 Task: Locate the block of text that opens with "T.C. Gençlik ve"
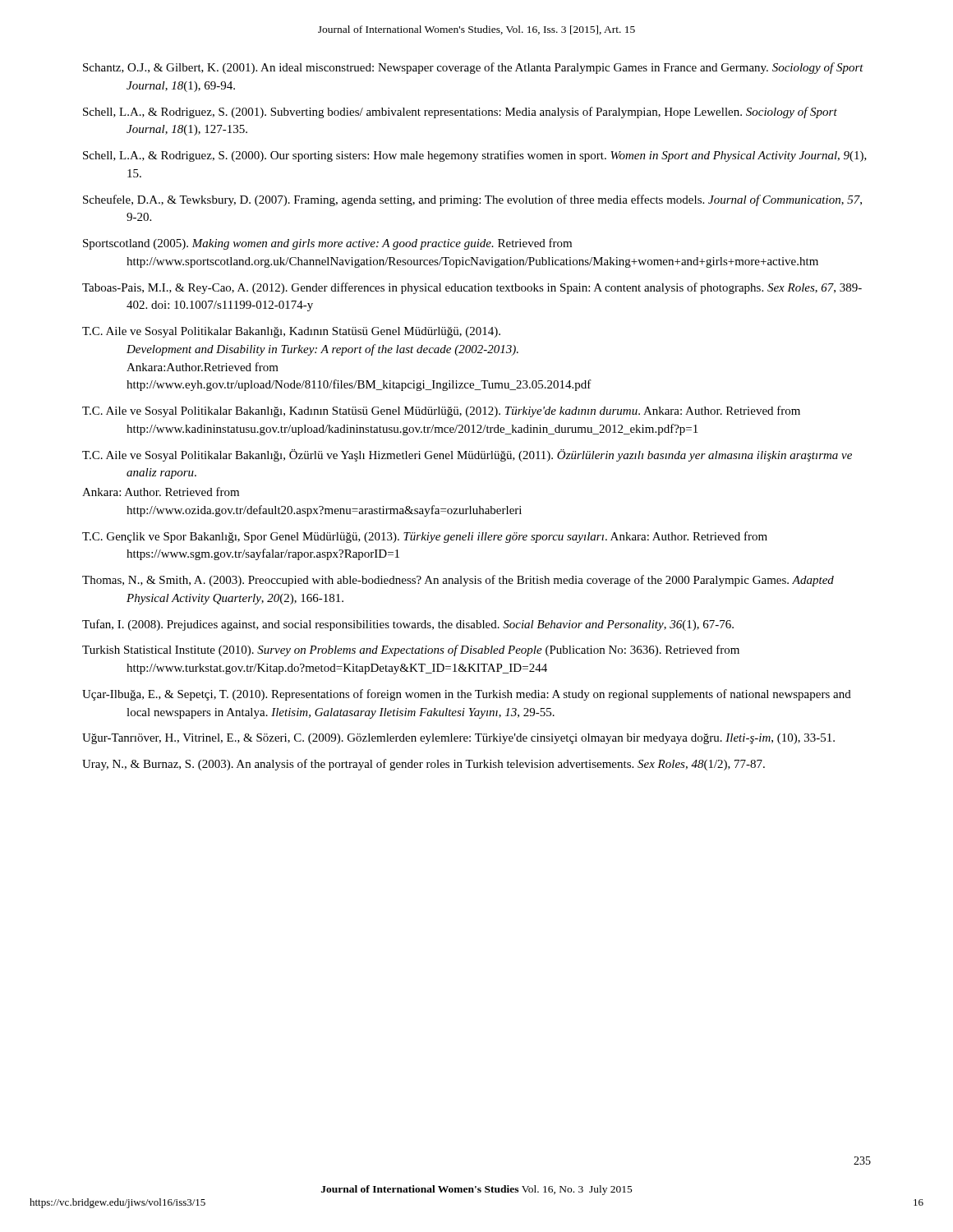(425, 545)
